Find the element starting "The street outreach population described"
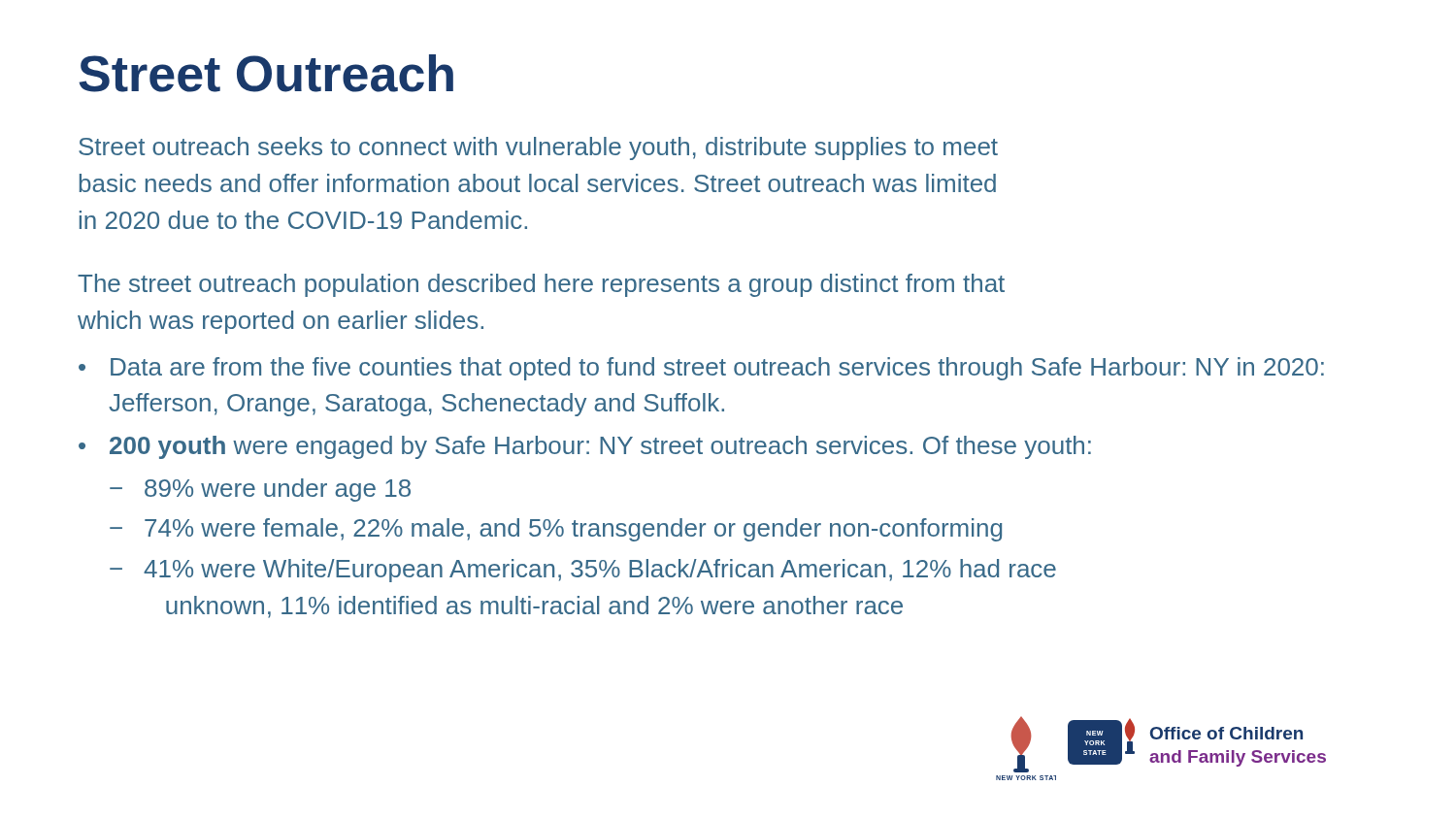 (x=728, y=303)
